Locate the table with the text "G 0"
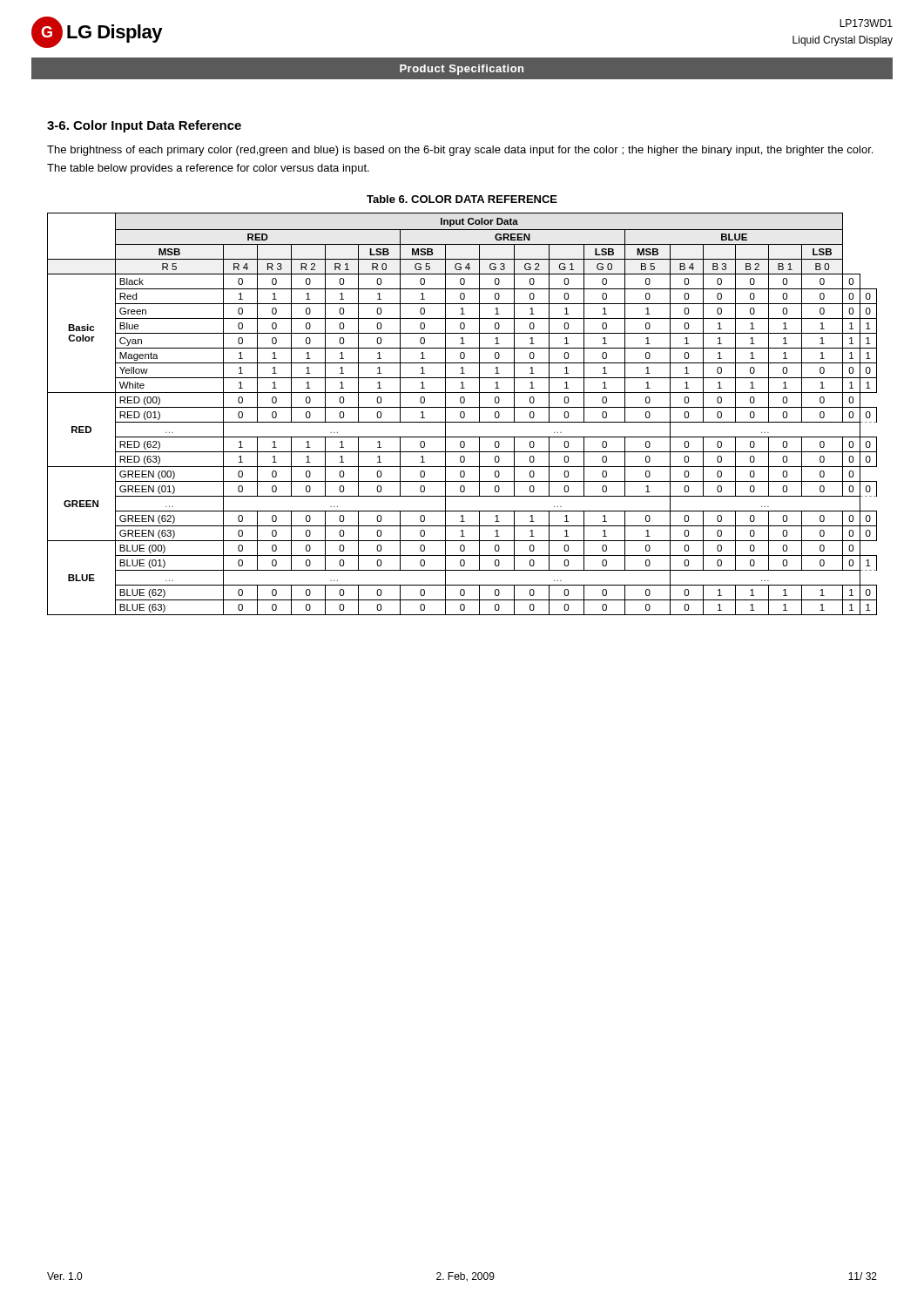 (462, 414)
